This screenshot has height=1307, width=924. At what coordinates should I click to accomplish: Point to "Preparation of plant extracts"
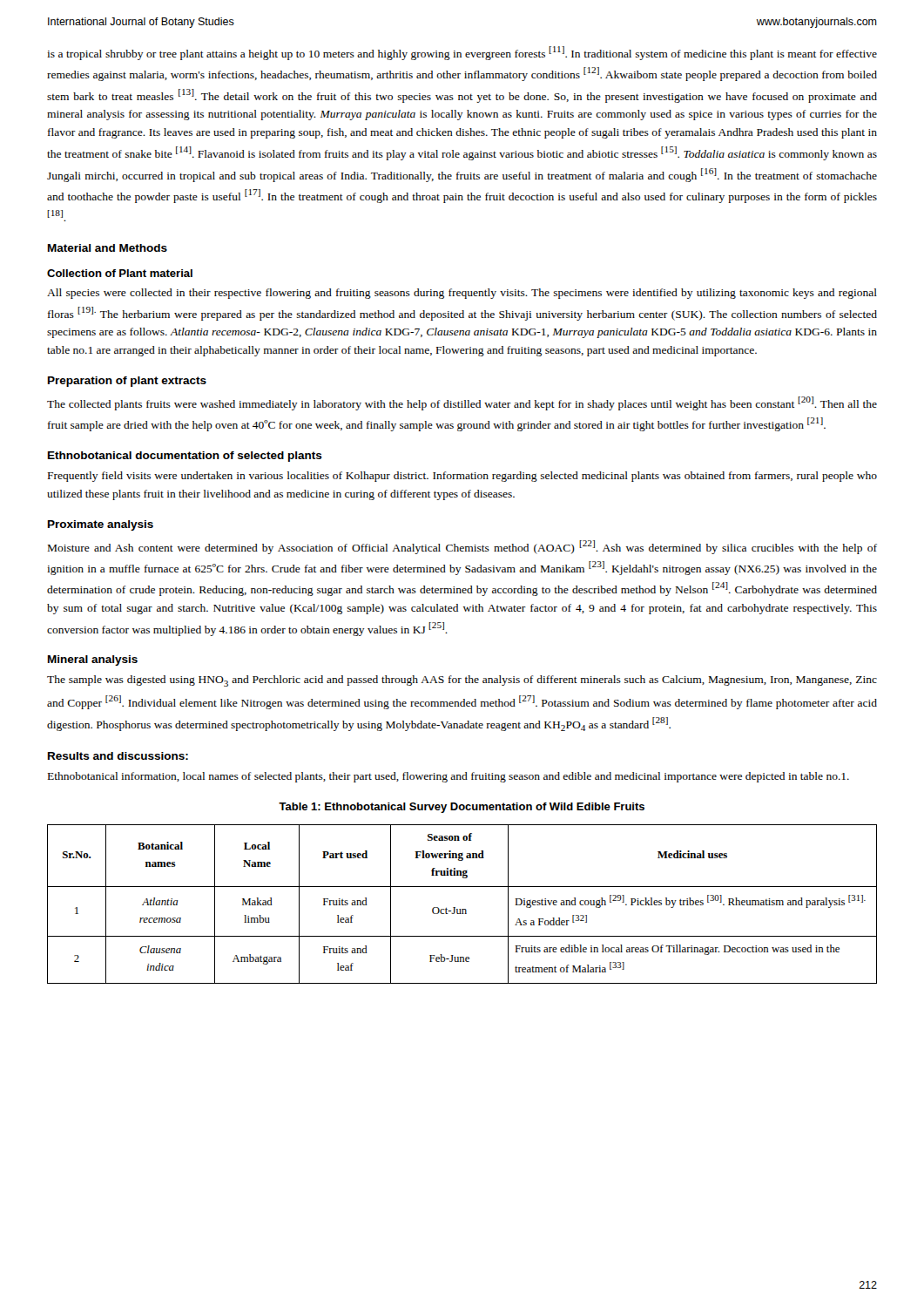[127, 380]
